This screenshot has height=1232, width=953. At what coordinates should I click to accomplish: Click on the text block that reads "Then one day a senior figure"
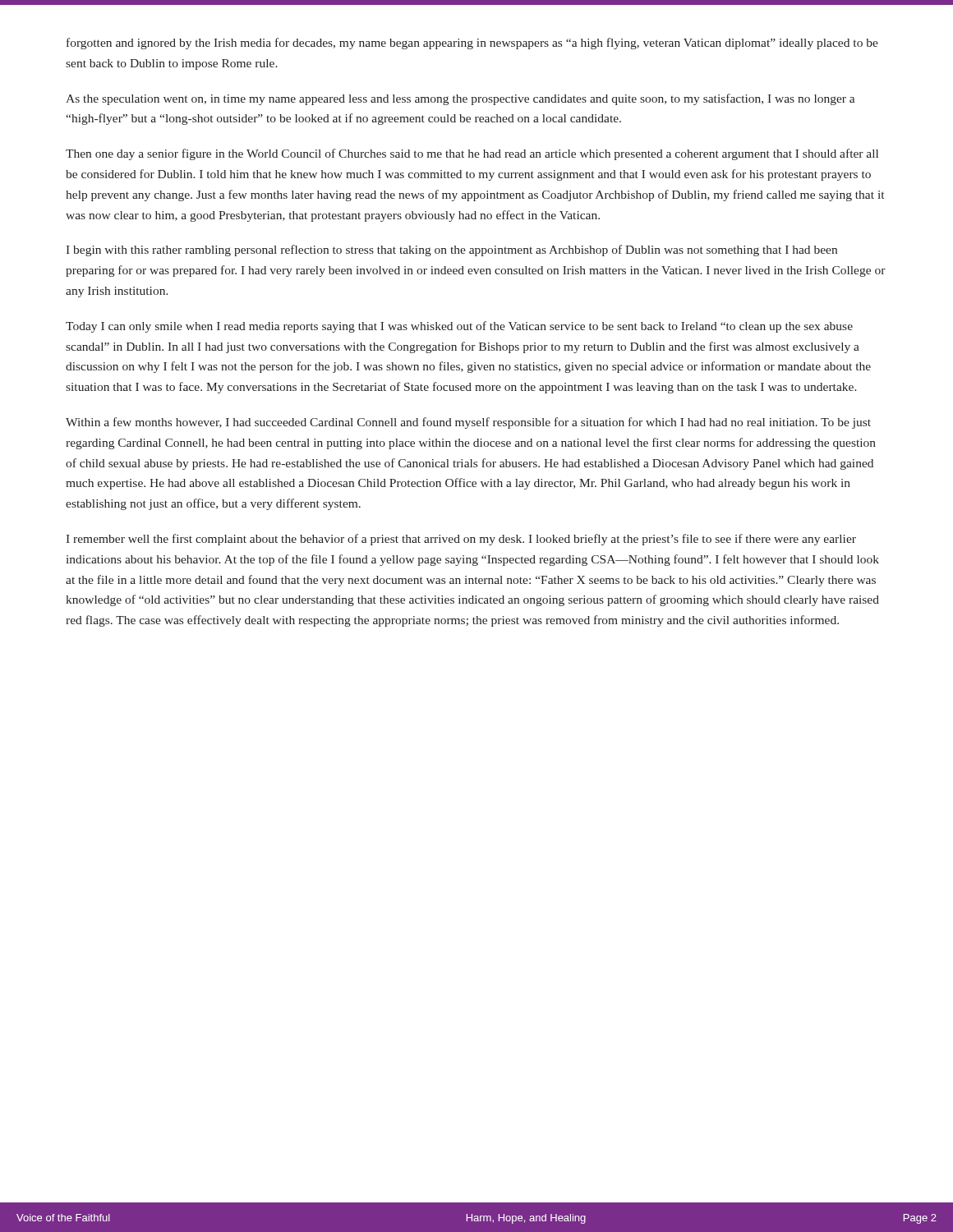[x=476, y=185]
